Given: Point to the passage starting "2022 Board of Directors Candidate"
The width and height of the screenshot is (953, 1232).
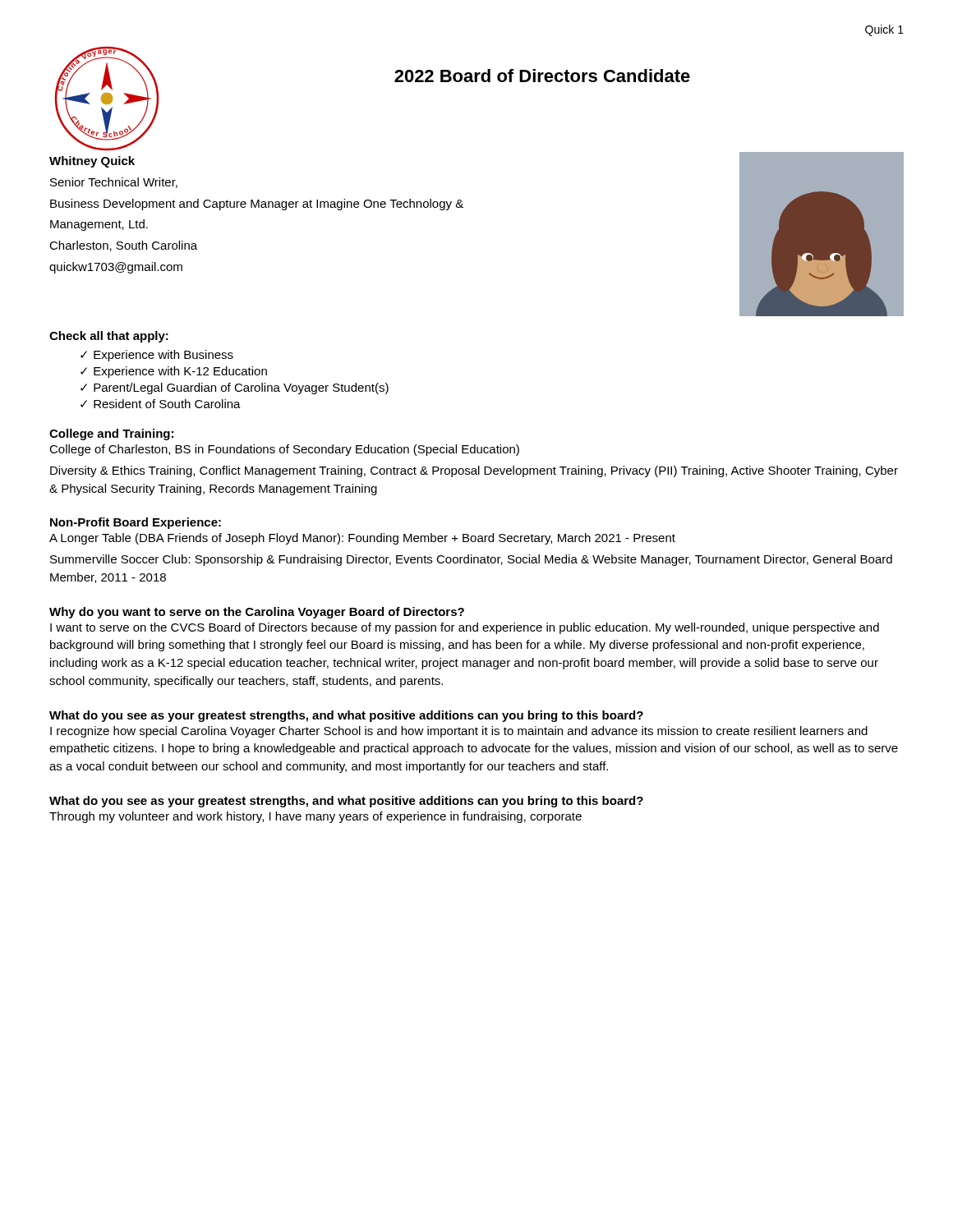Looking at the screenshot, I should point(542,76).
